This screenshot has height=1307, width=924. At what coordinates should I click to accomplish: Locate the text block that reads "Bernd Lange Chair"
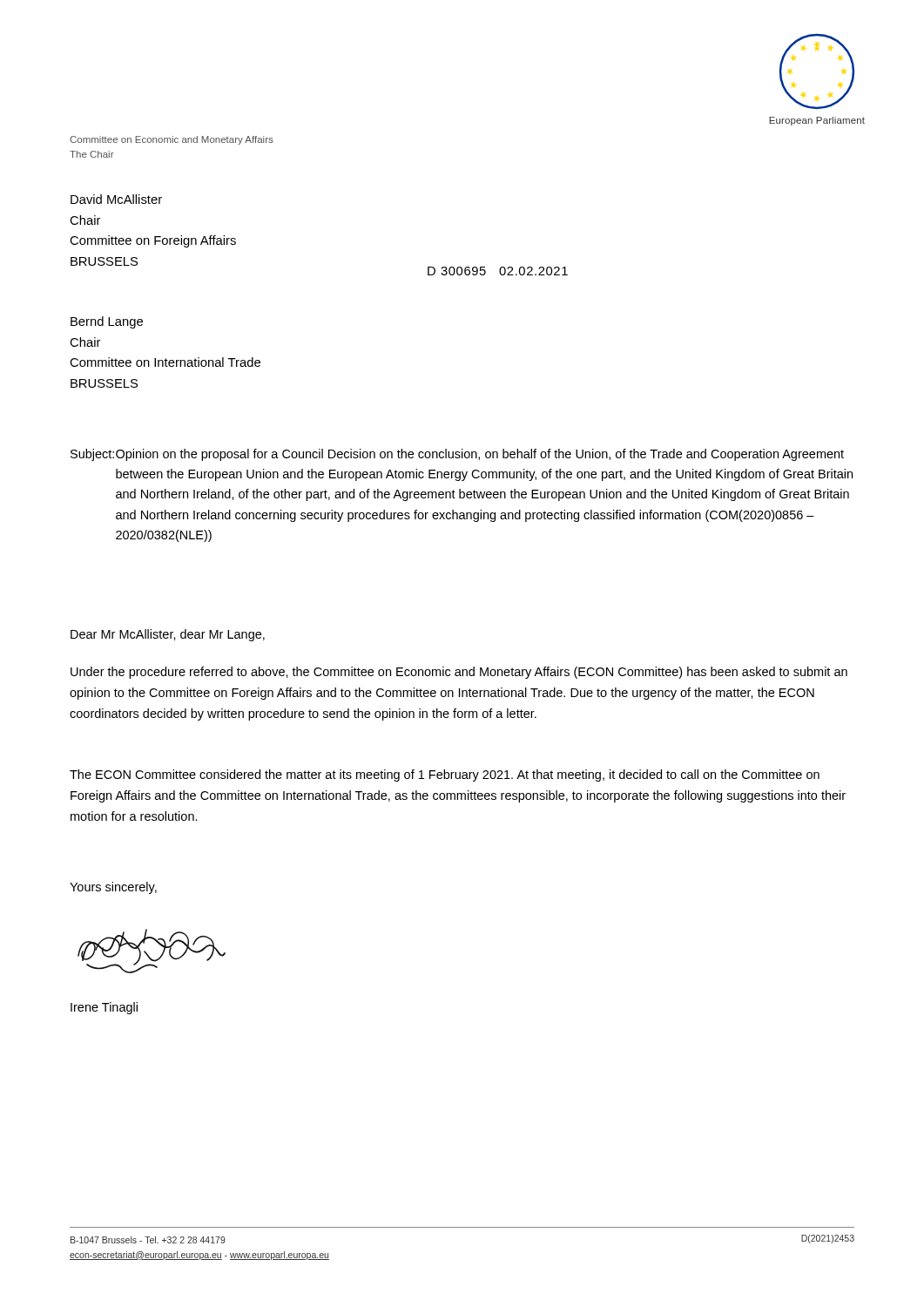pyautogui.click(x=165, y=352)
